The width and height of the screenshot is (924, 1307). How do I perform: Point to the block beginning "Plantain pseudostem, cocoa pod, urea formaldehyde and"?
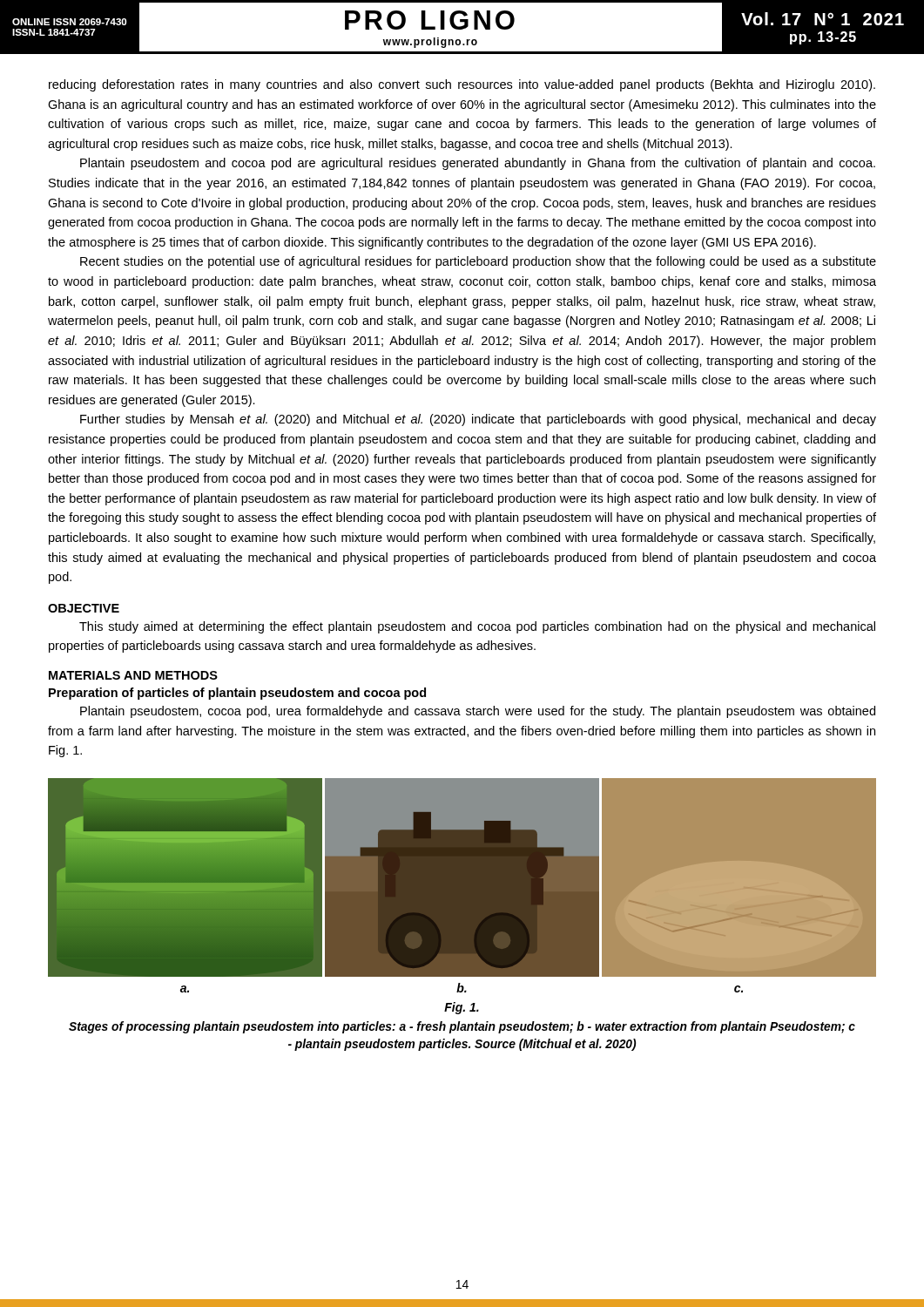(462, 731)
